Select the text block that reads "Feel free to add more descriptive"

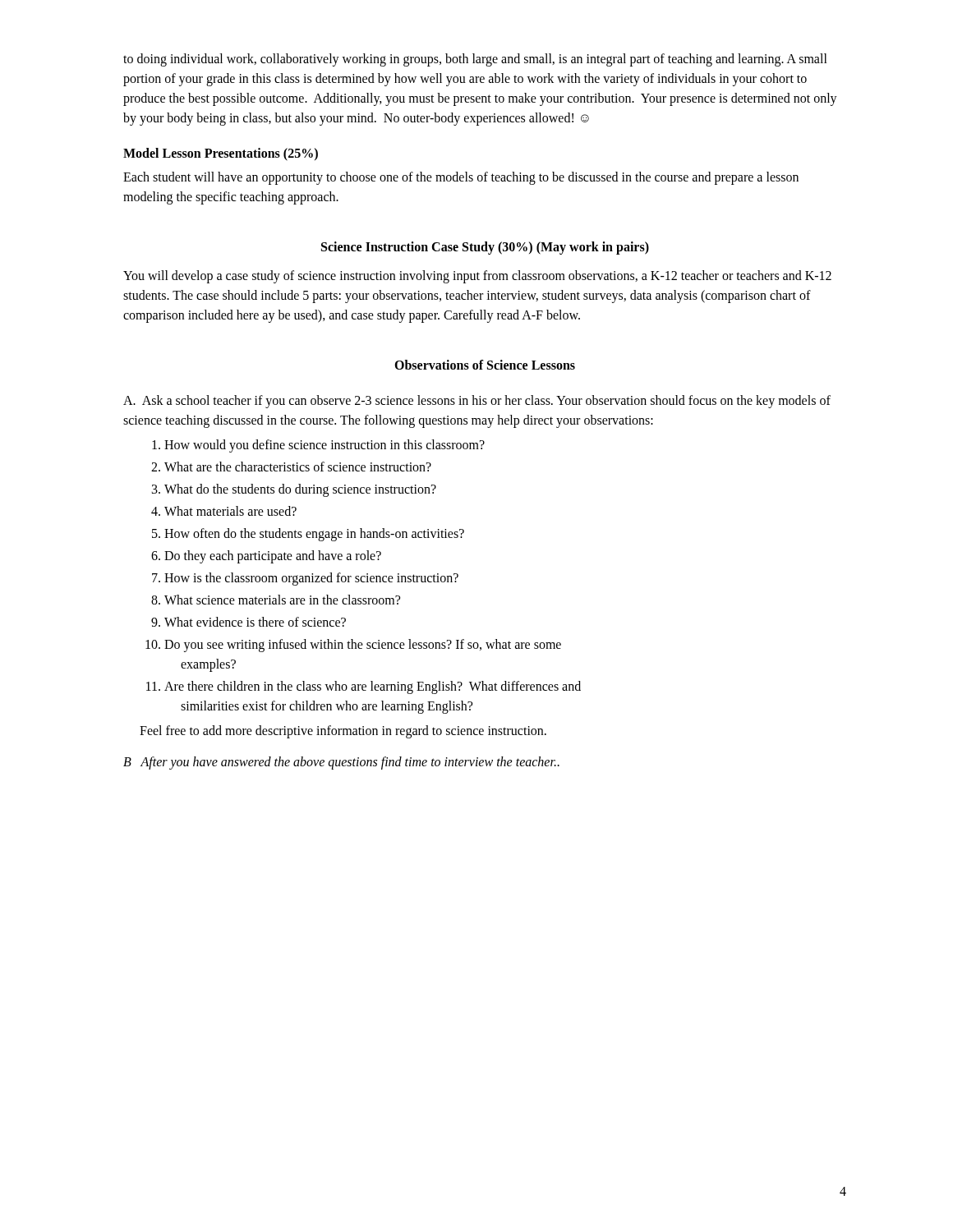click(343, 731)
